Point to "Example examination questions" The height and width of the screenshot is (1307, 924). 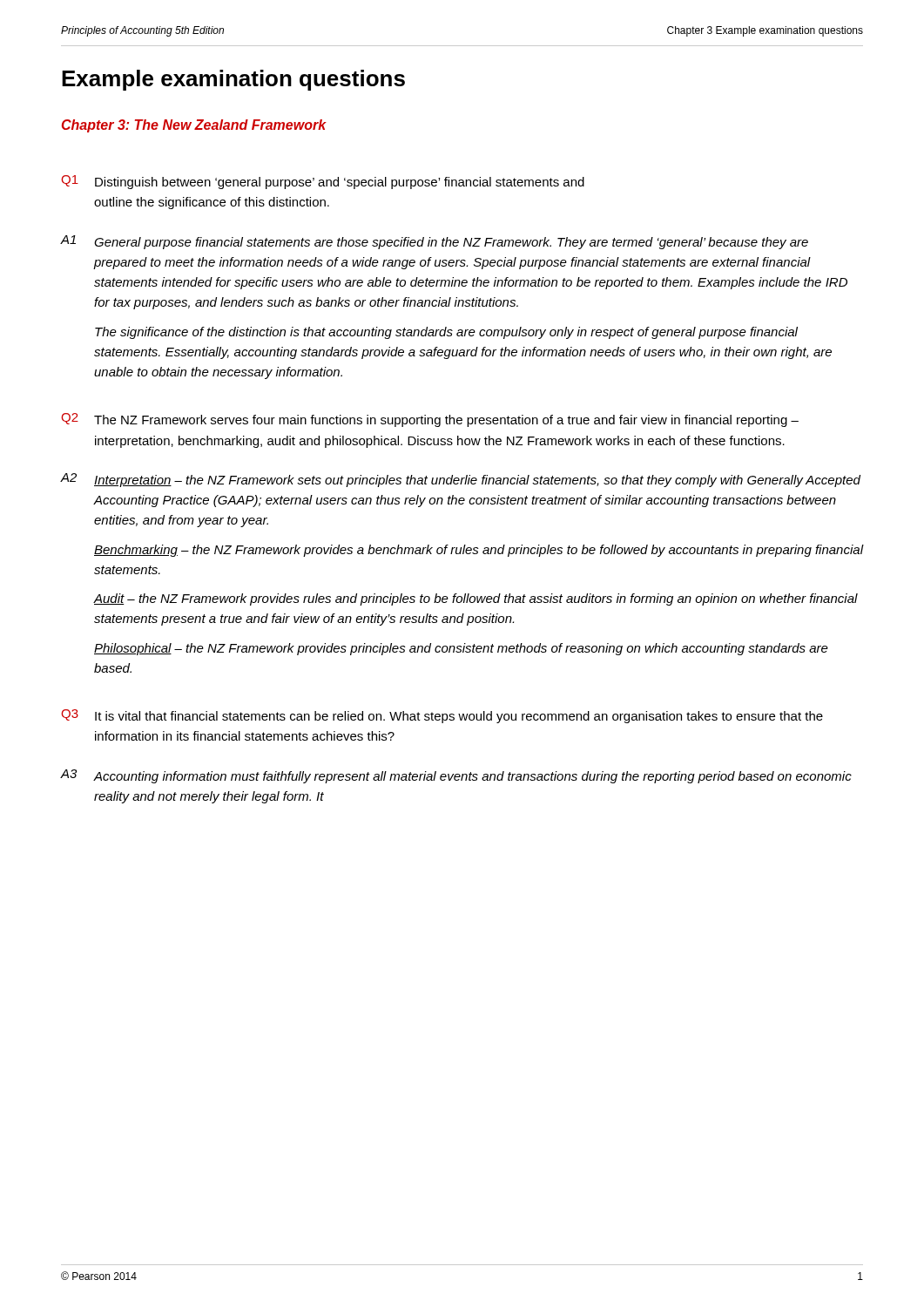tap(233, 78)
